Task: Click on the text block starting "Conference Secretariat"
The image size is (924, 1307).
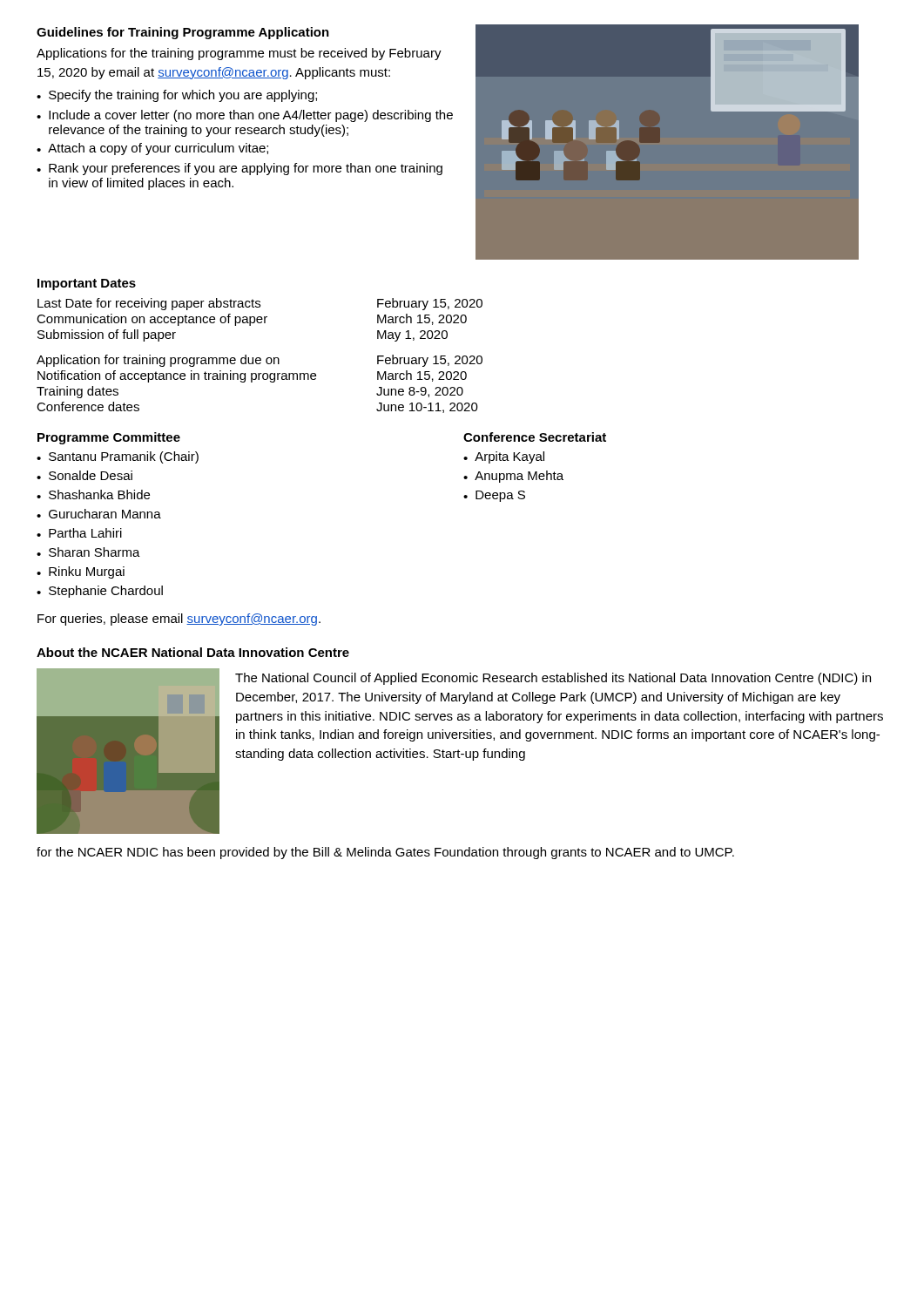Action: (x=535, y=437)
